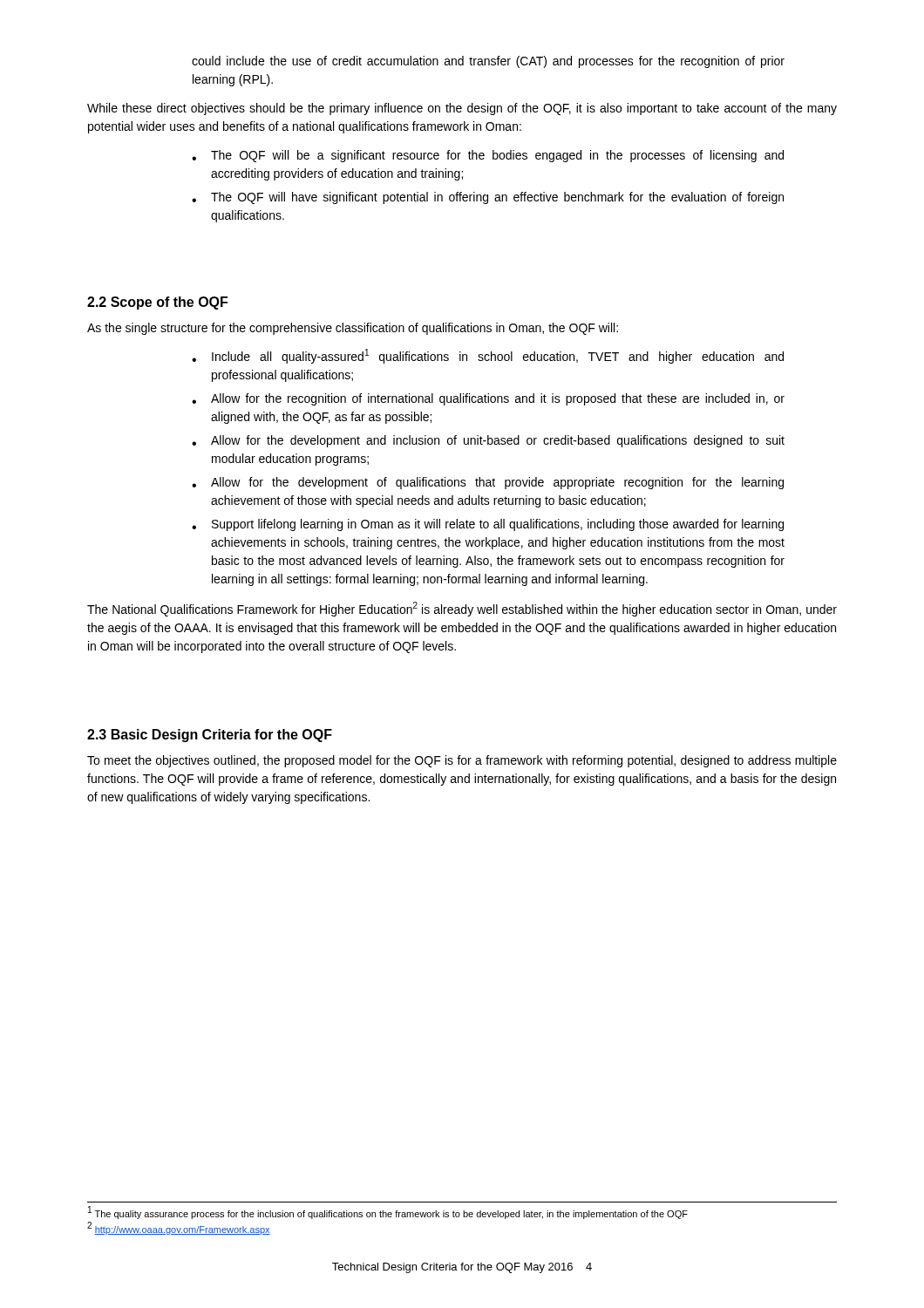Select the text block with the text "While these direct objectives should be"
Screen dimensions: 1308x924
point(462,117)
